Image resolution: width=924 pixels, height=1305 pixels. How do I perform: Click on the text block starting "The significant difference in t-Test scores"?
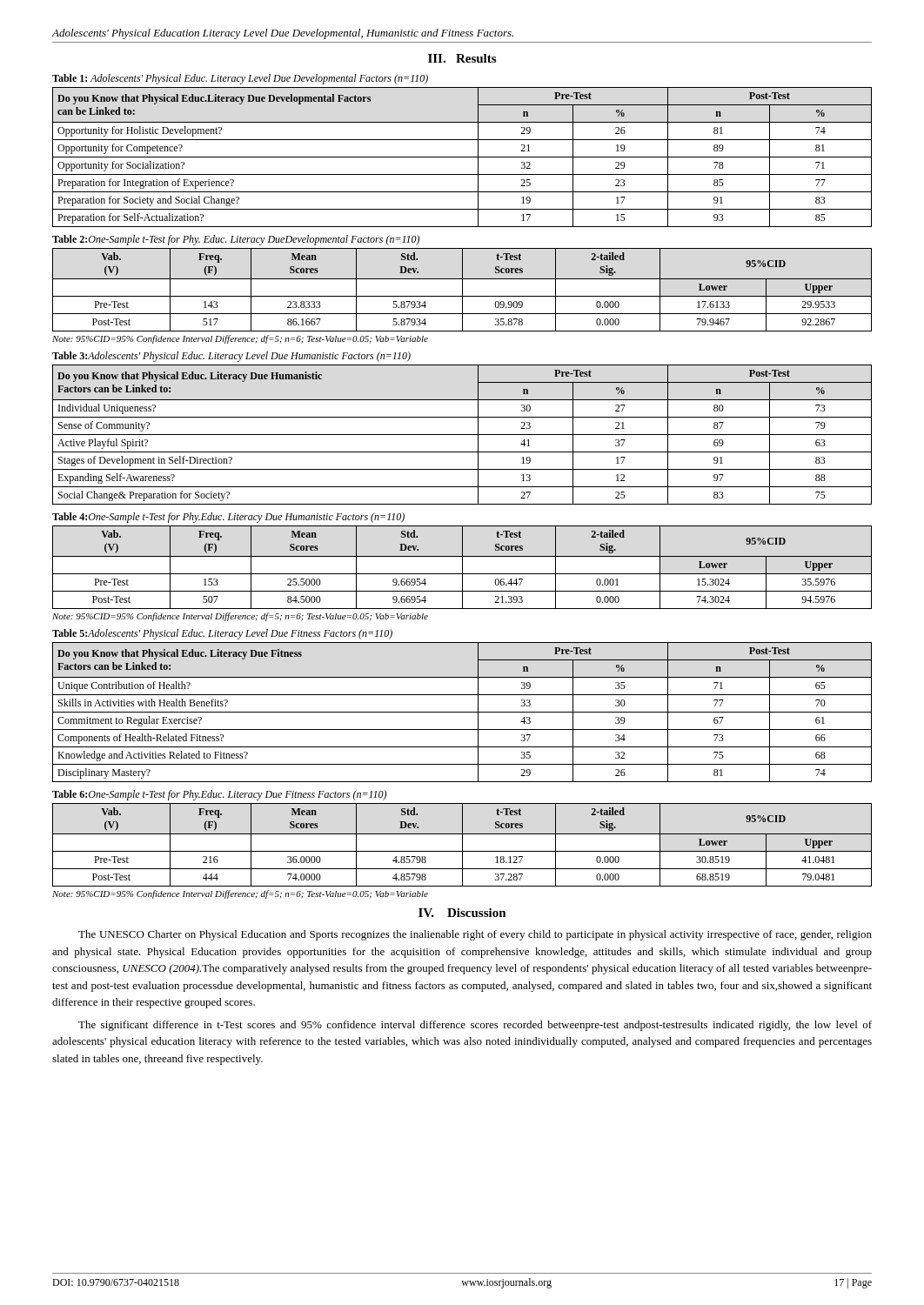tap(462, 1041)
